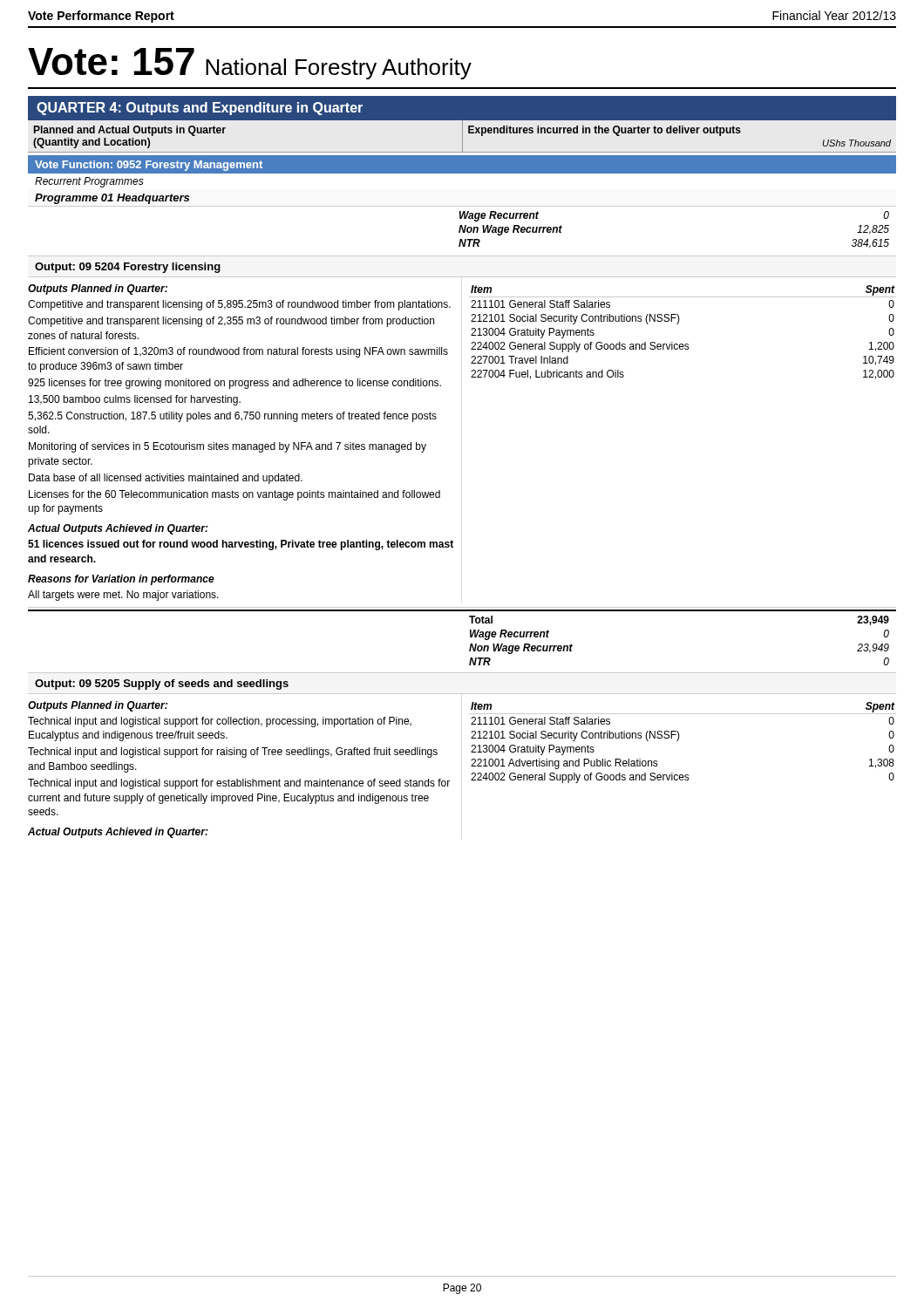Screen dimensions: 1308x924
Task: Point to the block beginning "Efficient conversion of"
Action: point(238,359)
